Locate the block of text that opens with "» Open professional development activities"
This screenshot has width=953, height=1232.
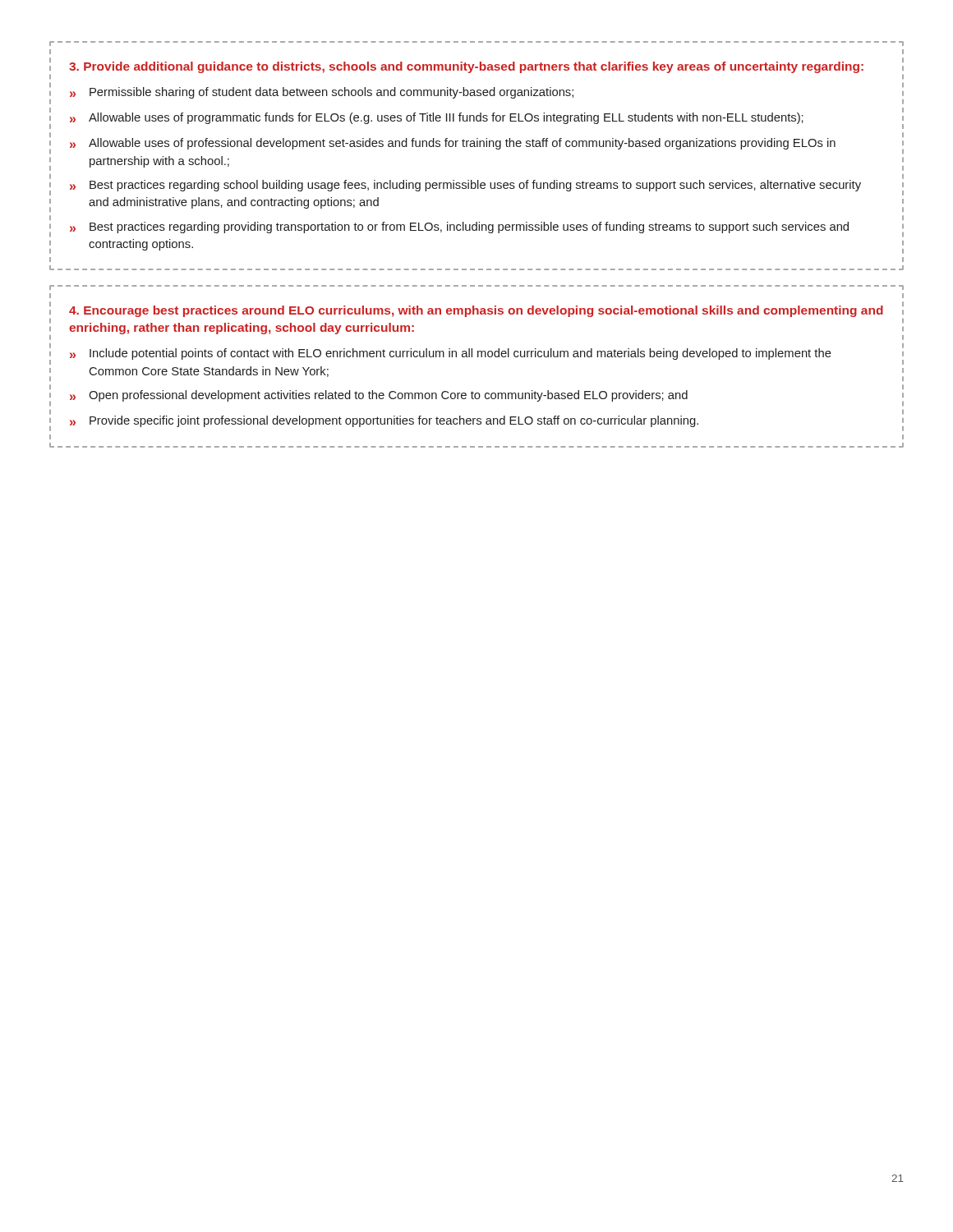476,396
